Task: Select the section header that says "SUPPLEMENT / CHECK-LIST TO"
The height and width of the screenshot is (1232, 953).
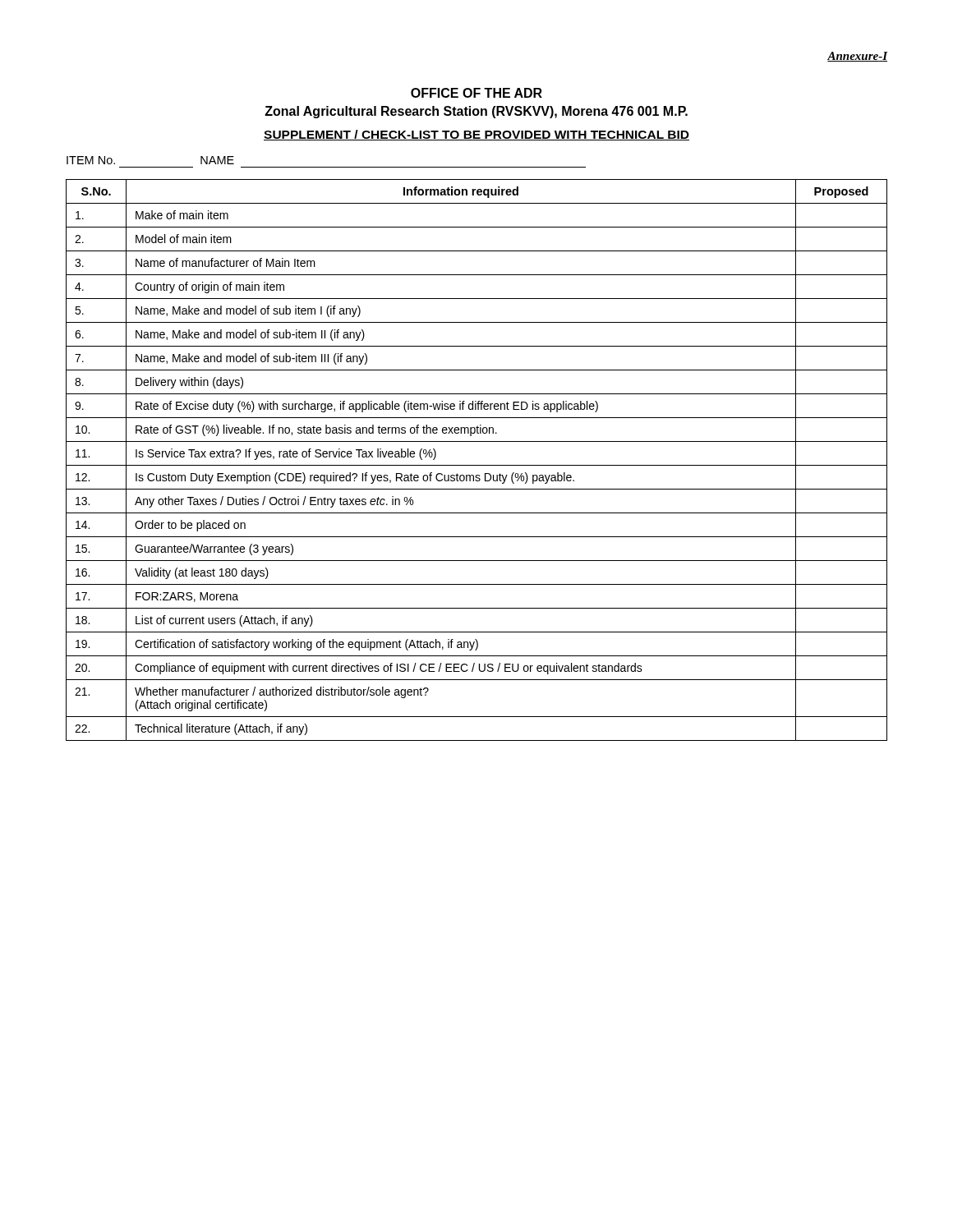Action: tap(476, 134)
